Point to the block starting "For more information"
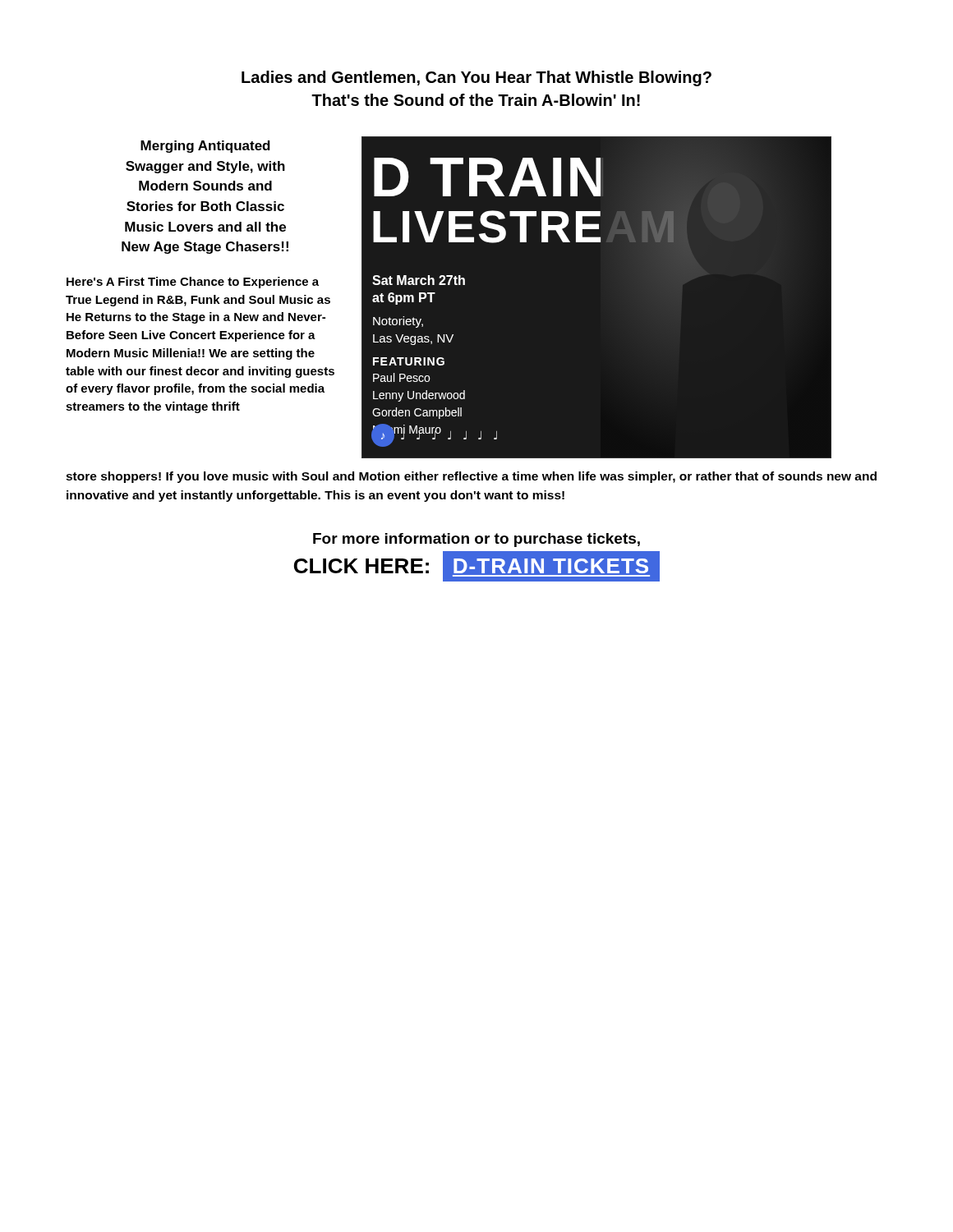 tap(476, 555)
